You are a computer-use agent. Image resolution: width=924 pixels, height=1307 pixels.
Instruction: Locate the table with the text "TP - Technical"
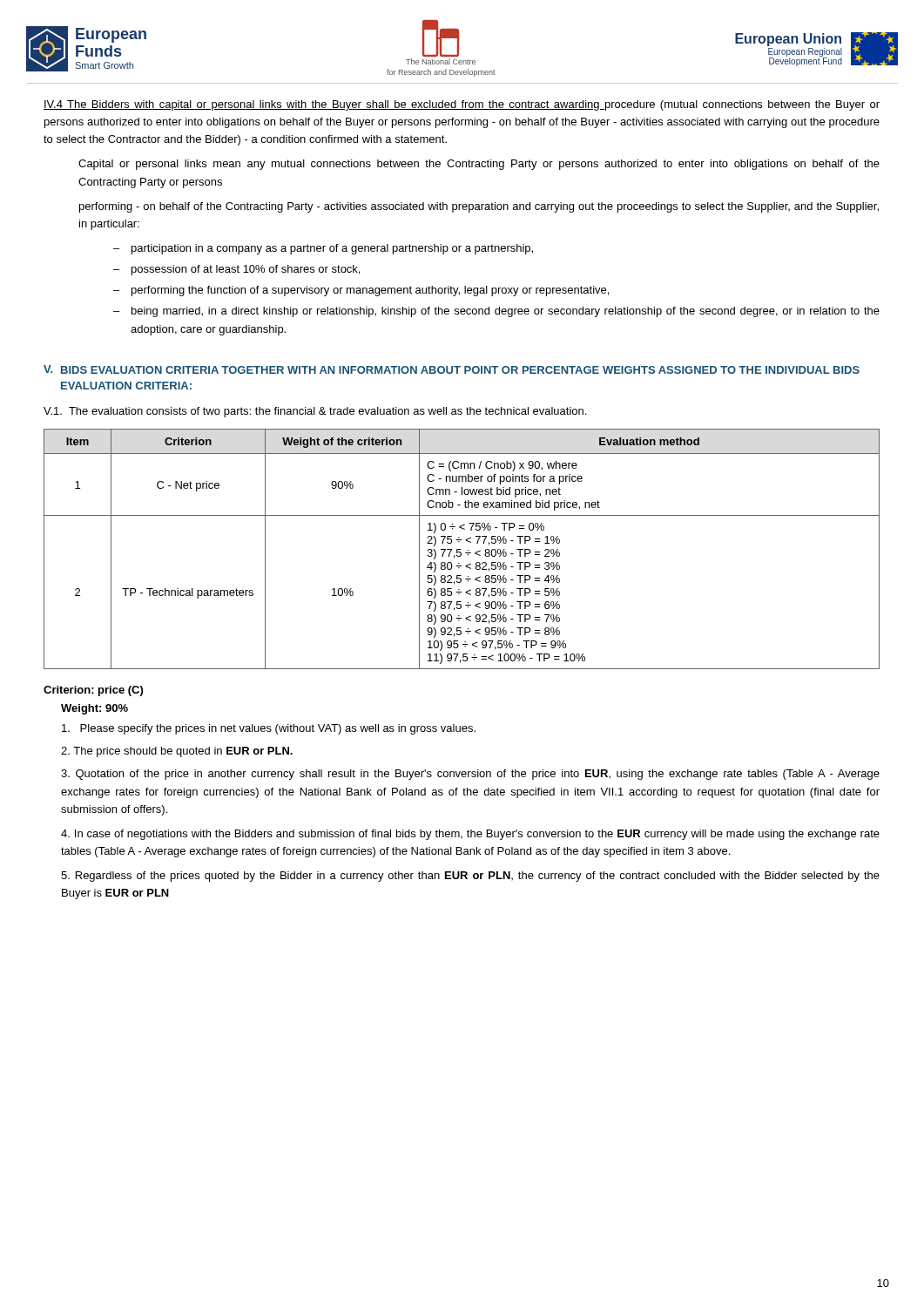click(x=462, y=549)
